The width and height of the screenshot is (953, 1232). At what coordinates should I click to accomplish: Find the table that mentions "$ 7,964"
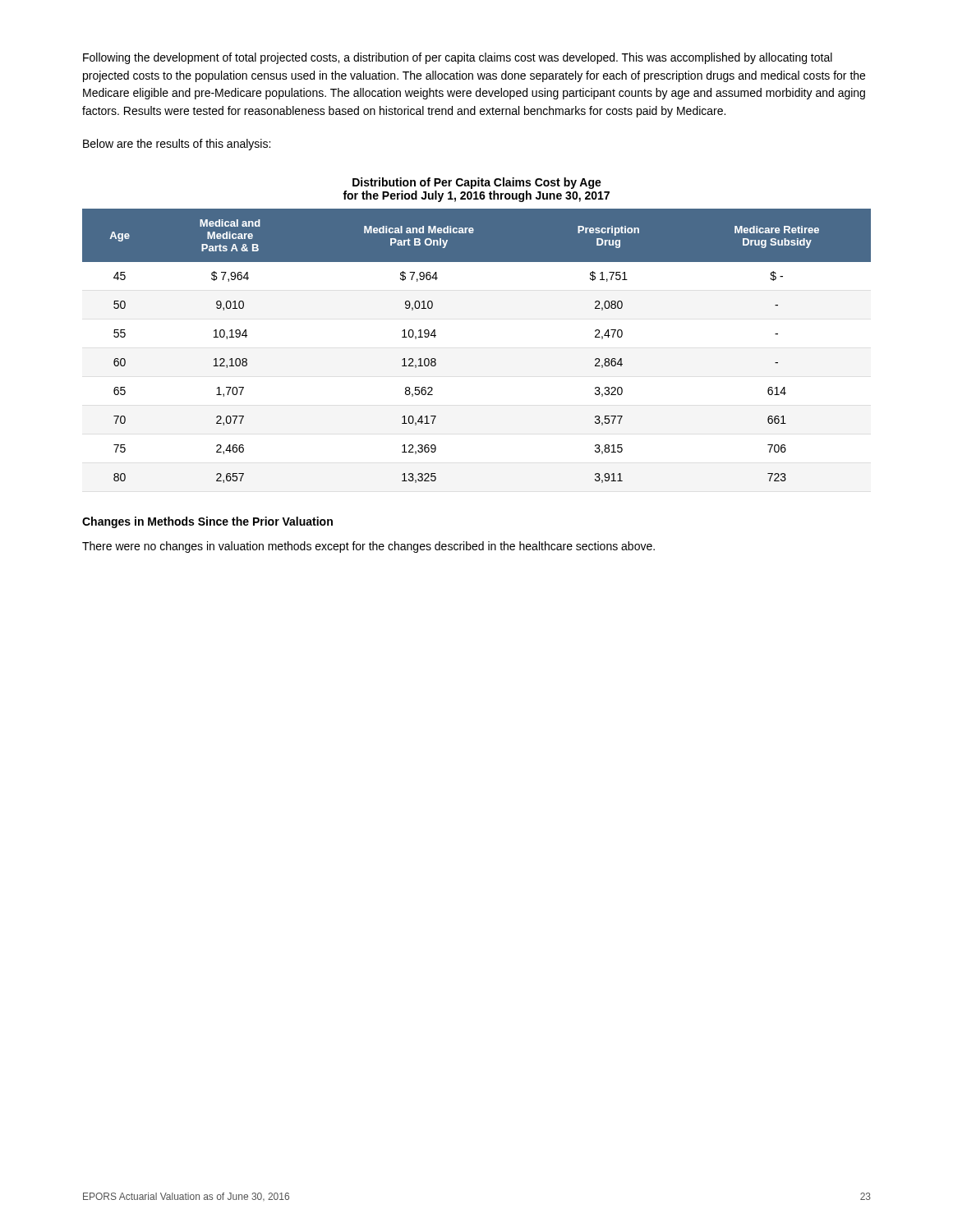(476, 351)
